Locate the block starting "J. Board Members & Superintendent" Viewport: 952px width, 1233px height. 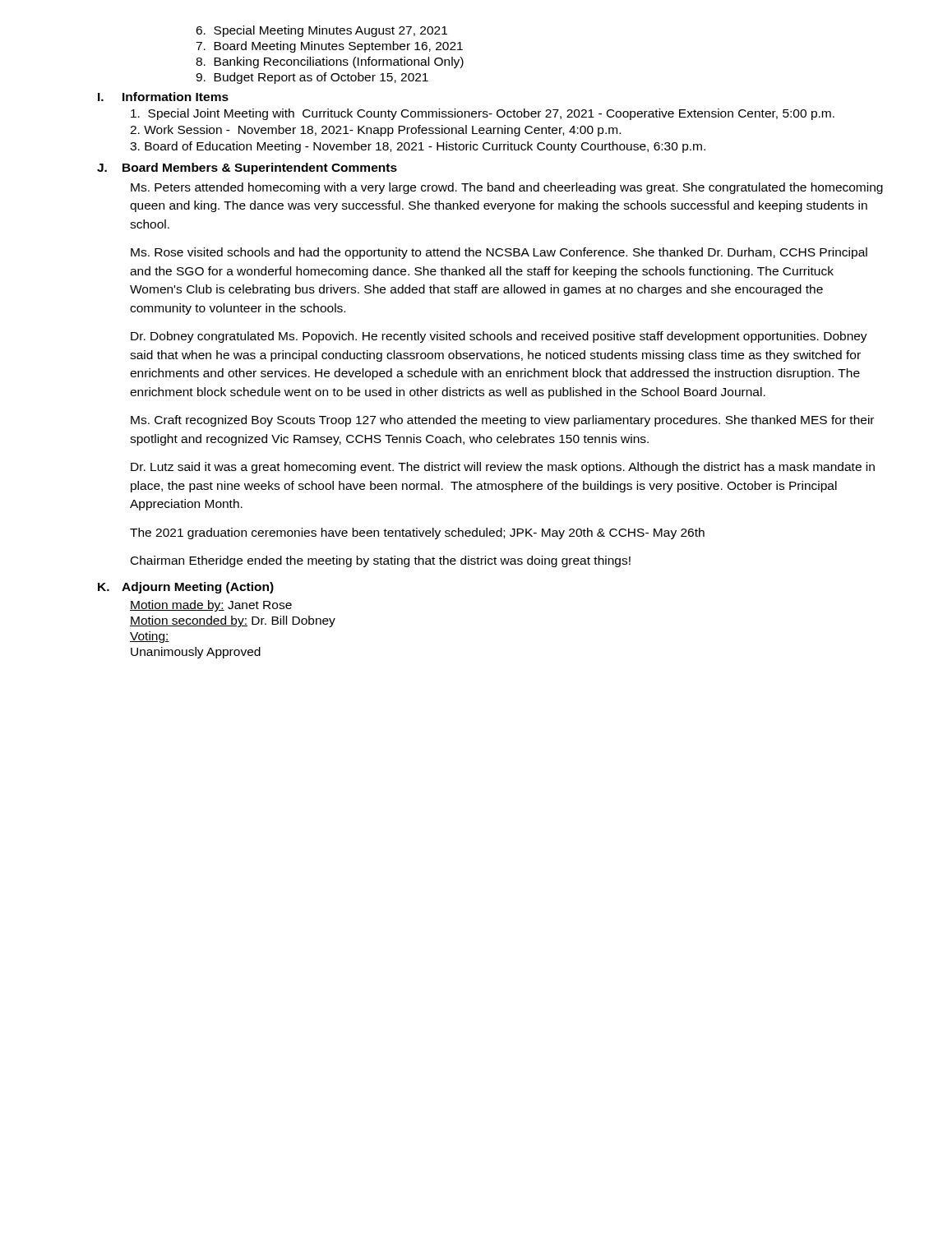tap(247, 168)
